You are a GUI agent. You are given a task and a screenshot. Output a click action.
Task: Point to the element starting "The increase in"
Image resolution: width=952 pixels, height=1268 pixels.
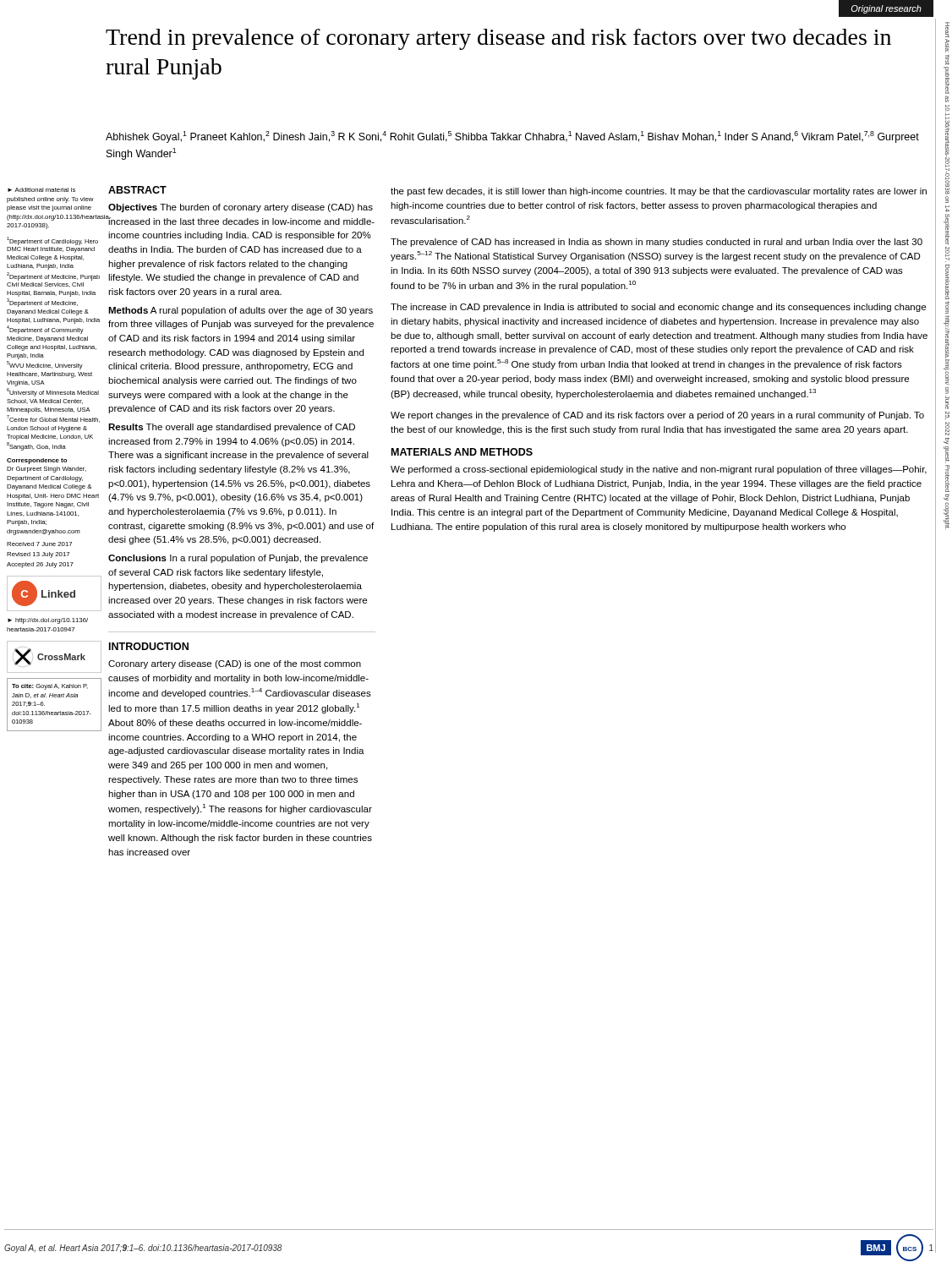tap(659, 350)
